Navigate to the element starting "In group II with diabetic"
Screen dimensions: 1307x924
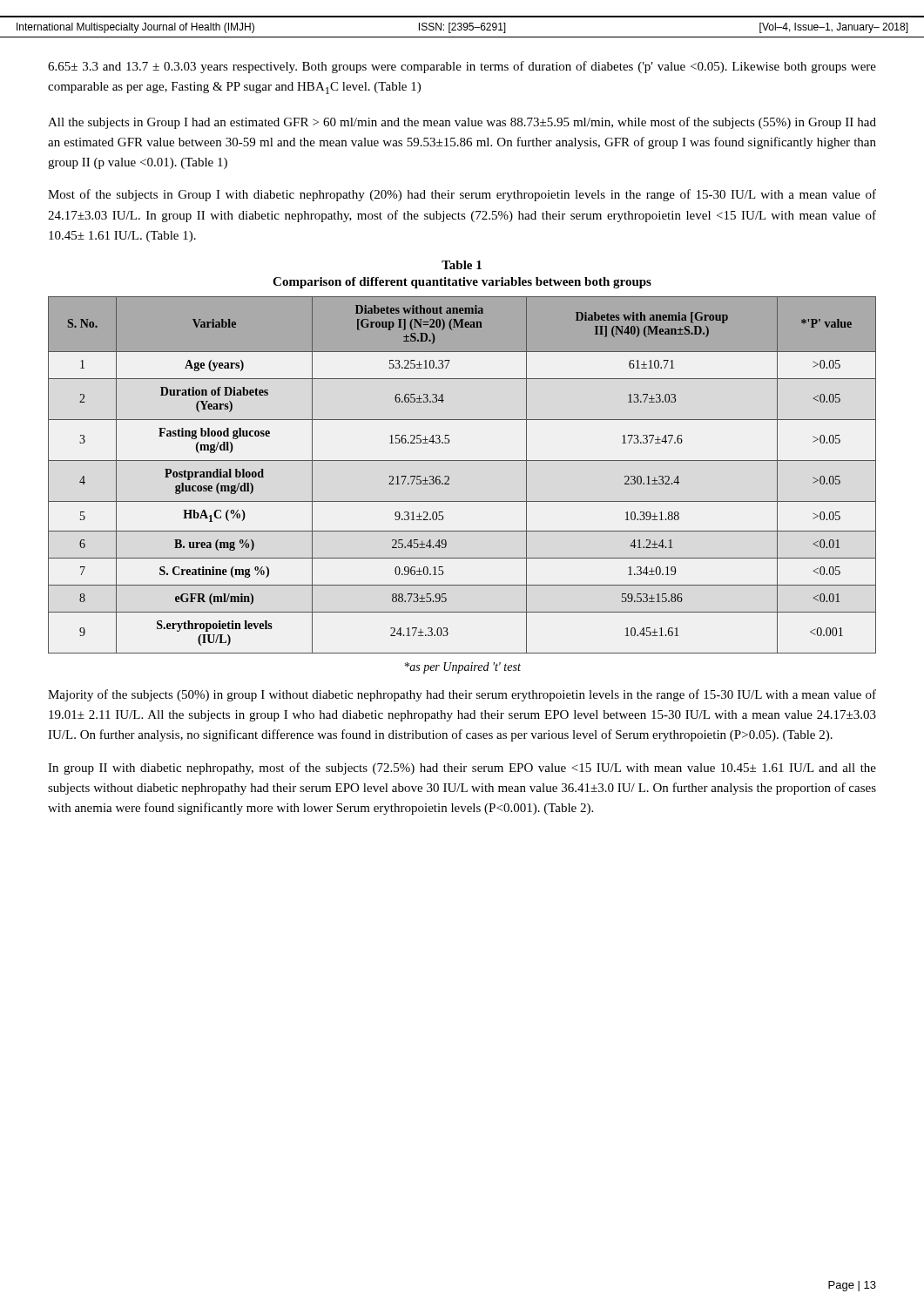tap(462, 788)
